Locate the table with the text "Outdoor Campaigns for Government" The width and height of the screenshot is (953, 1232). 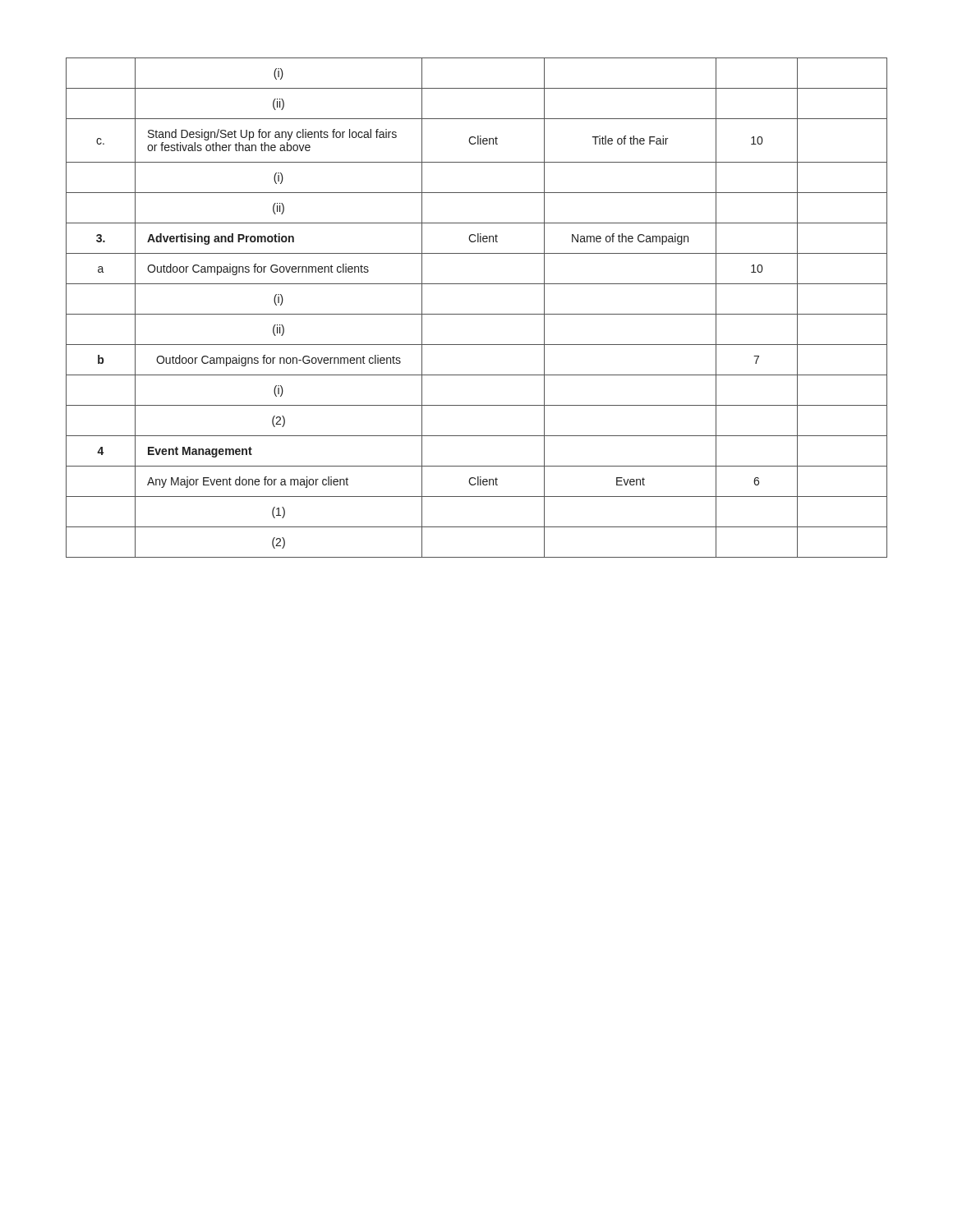pyautogui.click(x=476, y=308)
